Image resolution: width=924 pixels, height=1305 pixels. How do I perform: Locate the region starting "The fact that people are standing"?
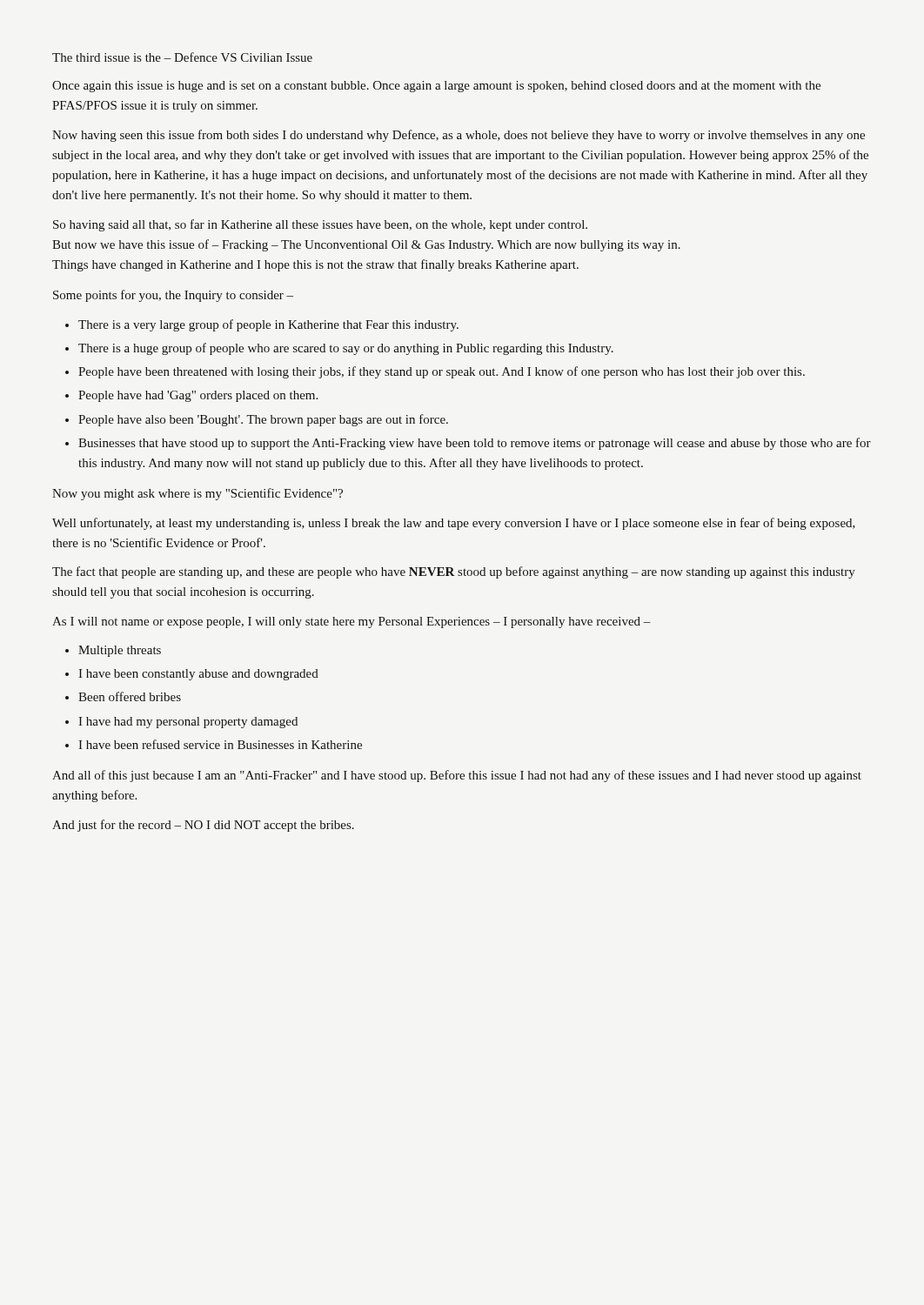coord(454,582)
